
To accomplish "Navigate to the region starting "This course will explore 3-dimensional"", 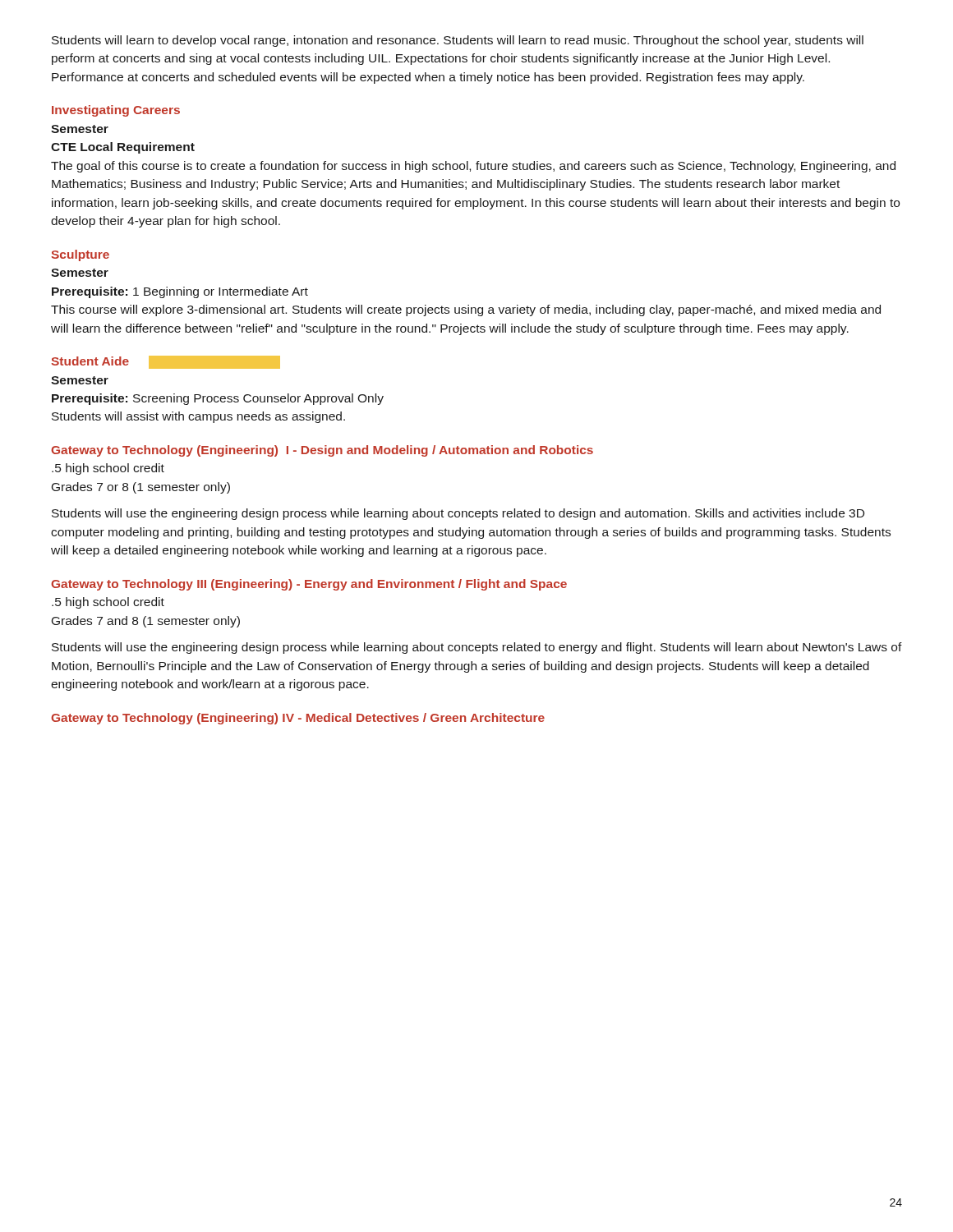I will tap(476, 319).
